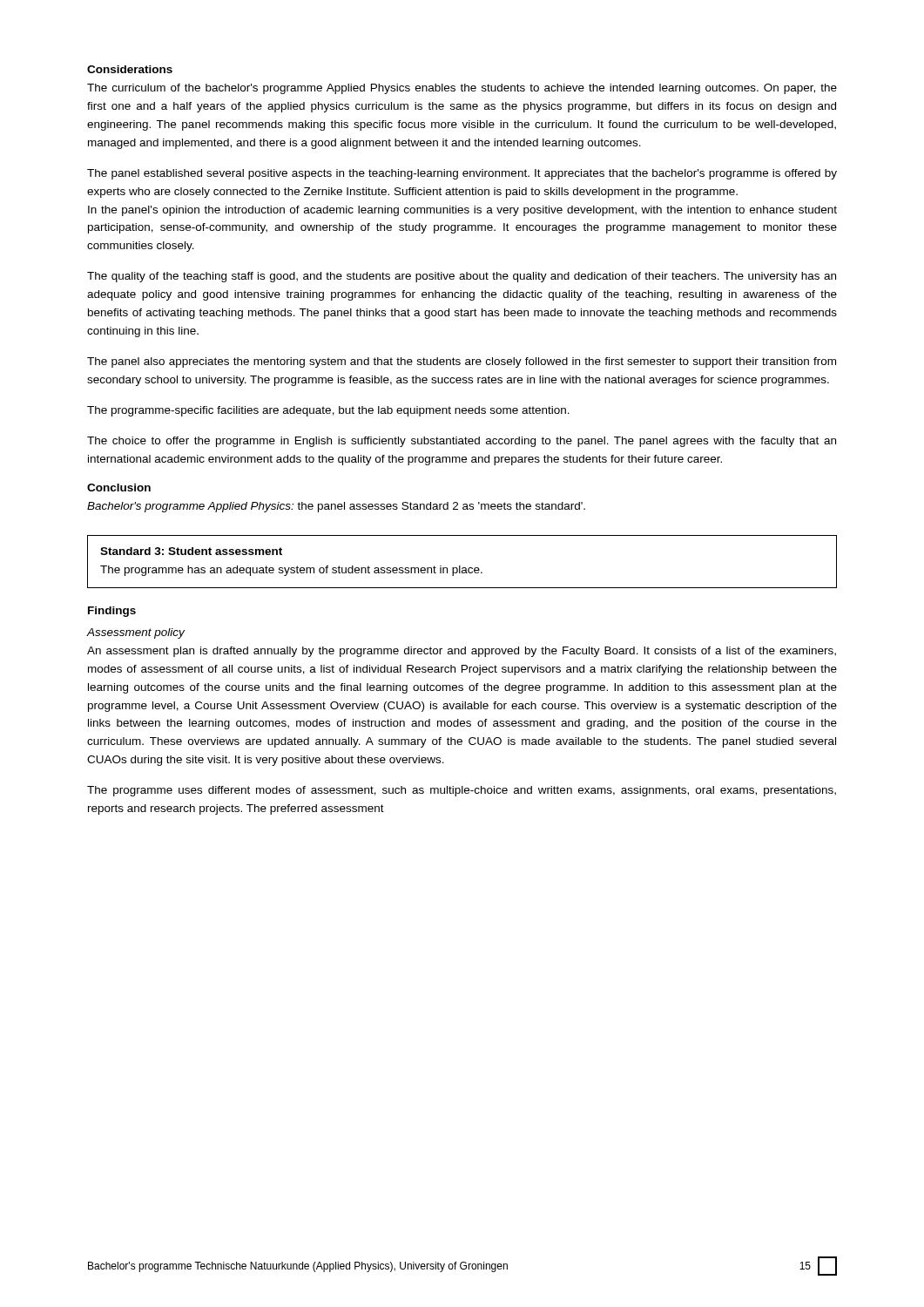
Task: Click on the text block with the text "Bachelor's programme Applied Physics: the panel"
Action: pos(337,505)
